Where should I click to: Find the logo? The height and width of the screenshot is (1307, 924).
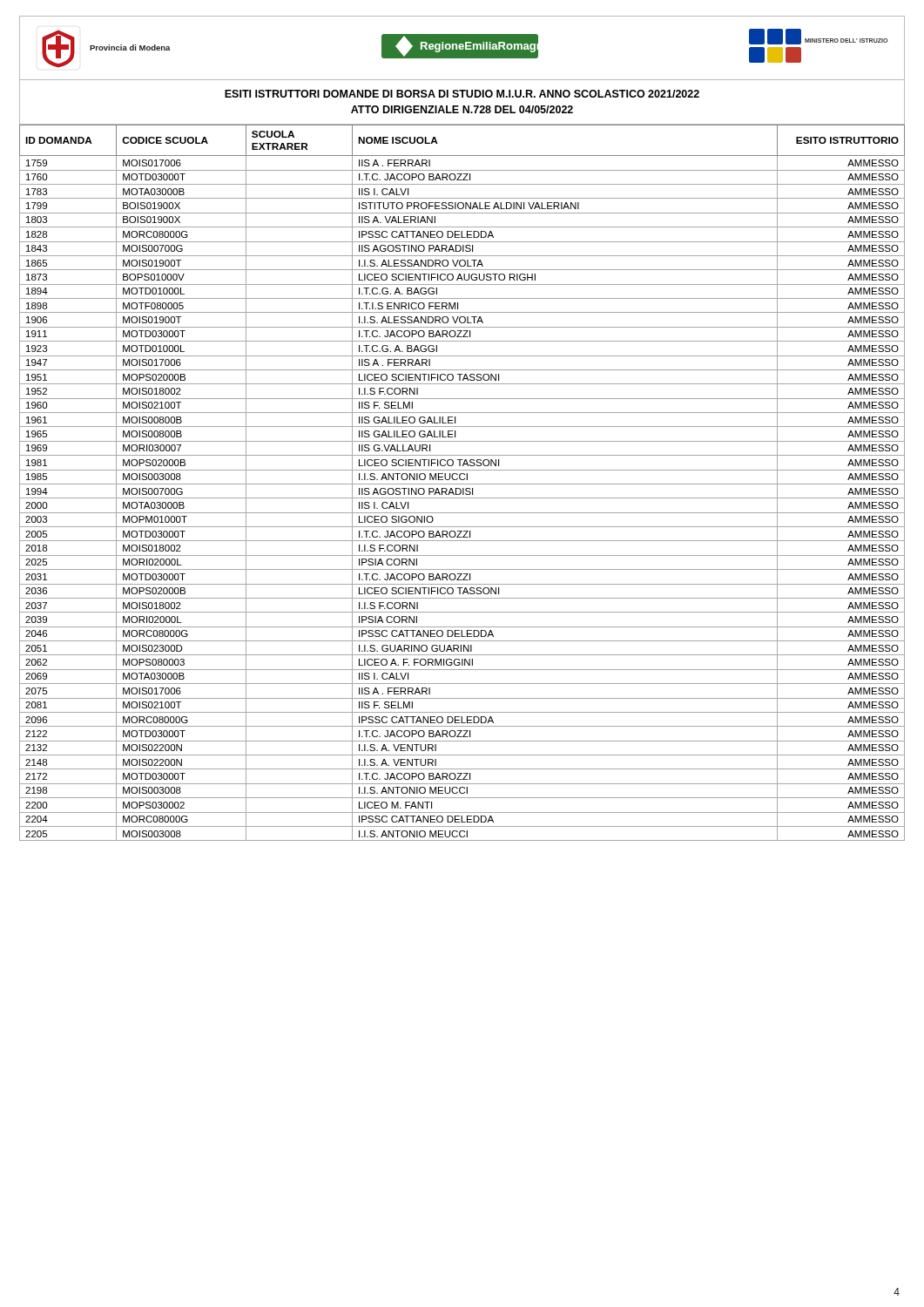point(462,48)
